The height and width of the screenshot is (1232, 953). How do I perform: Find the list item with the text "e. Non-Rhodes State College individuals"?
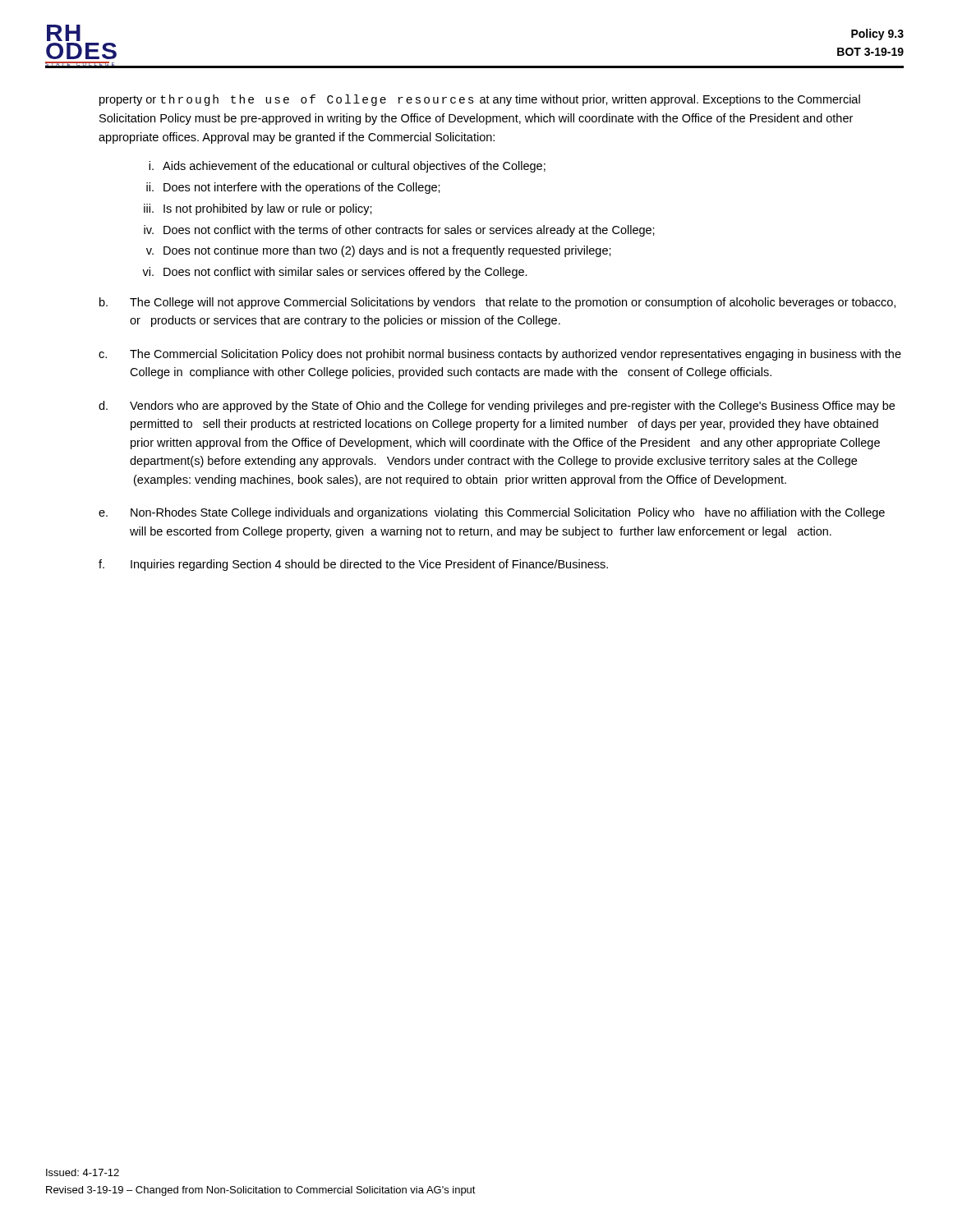pyautogui.click(x=501, y=522)
